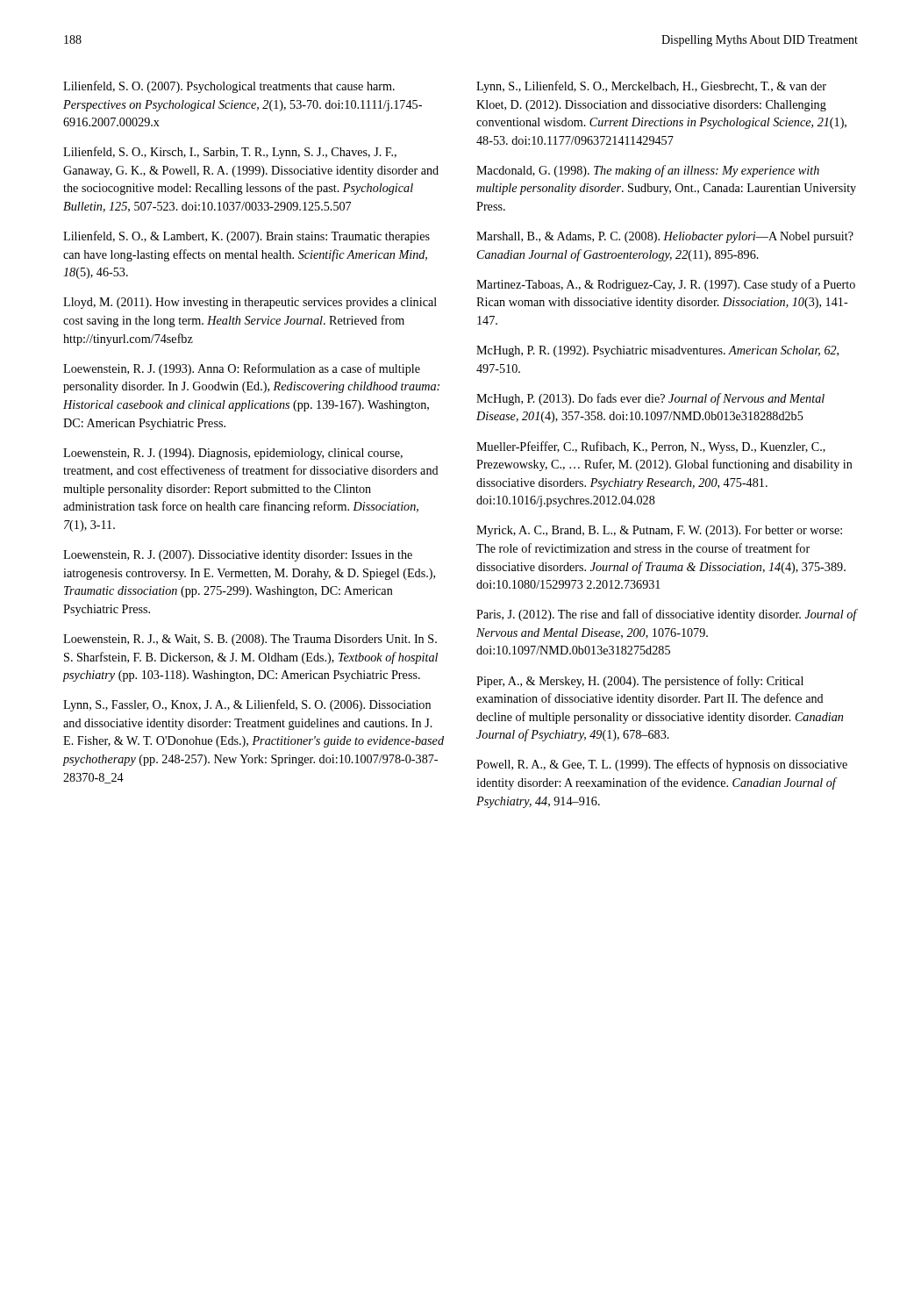The width and height of the screenshot is (921, 1316).
Task: Locate the list item containing "Macdonald, G. (1998). The"
Action: tap(666, 188)
